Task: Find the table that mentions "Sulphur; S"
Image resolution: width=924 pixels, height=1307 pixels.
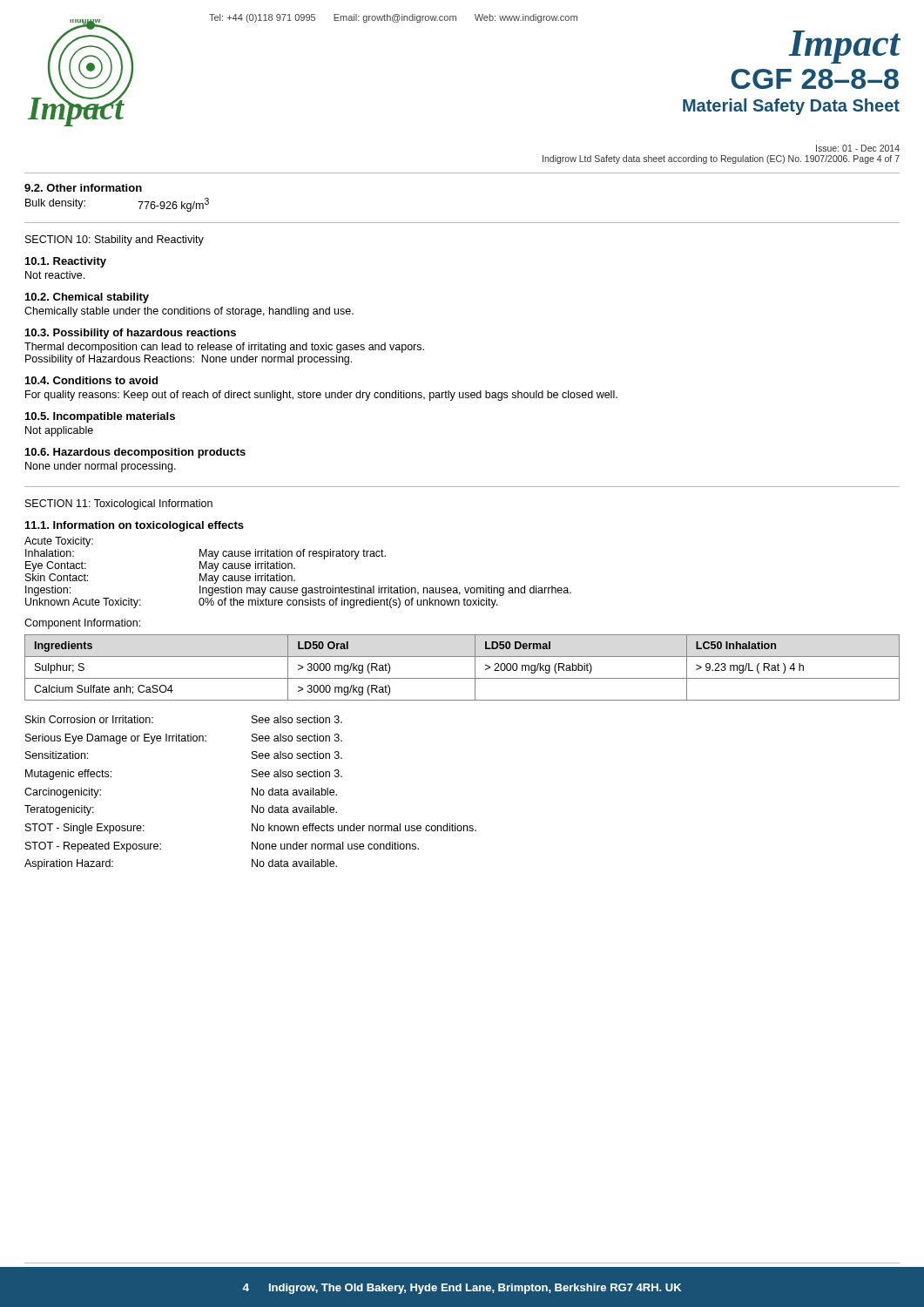Action: coord(462,668)
